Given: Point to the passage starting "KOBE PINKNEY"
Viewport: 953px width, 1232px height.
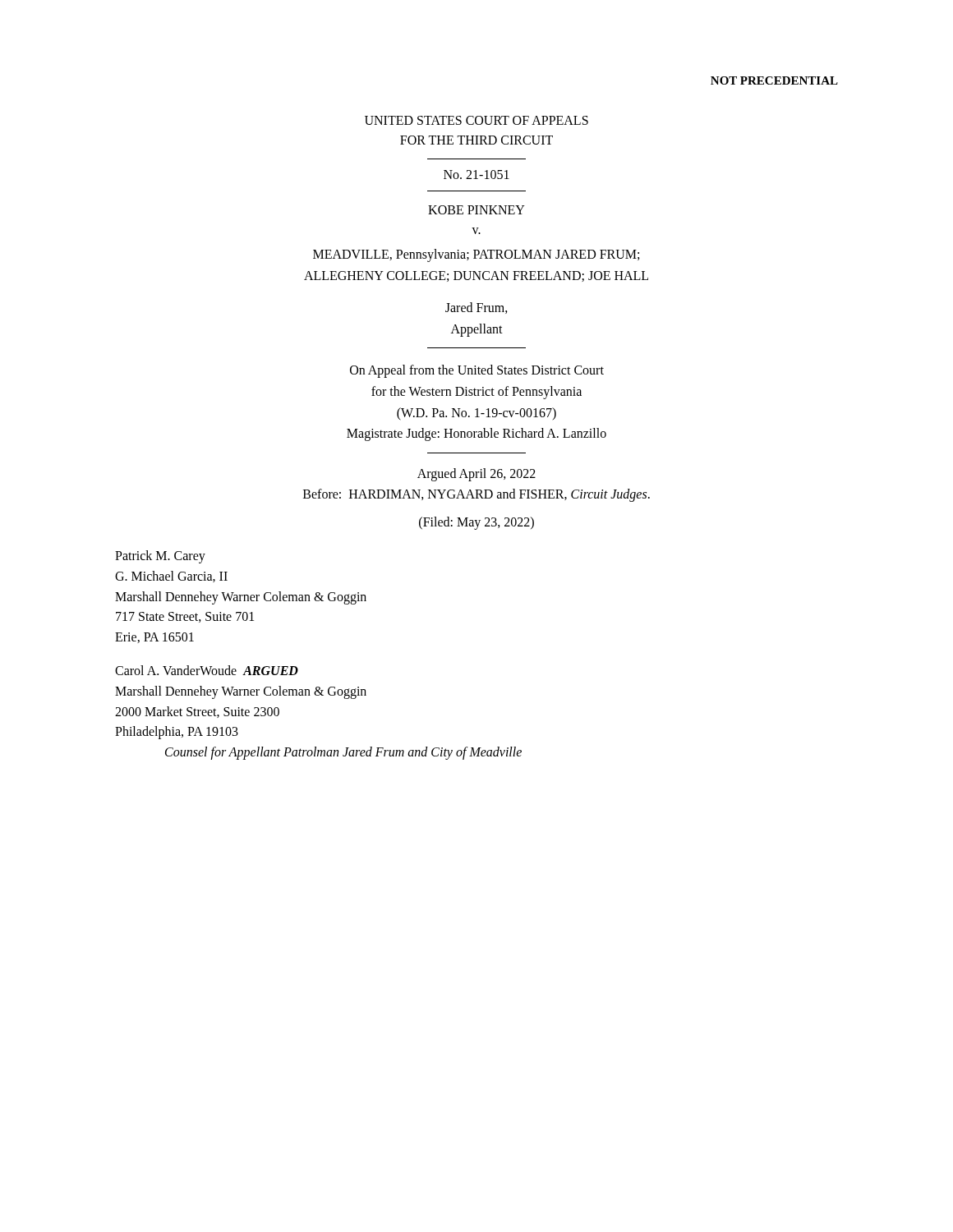Looking at the screenshot, I should (x=476, y=210).
